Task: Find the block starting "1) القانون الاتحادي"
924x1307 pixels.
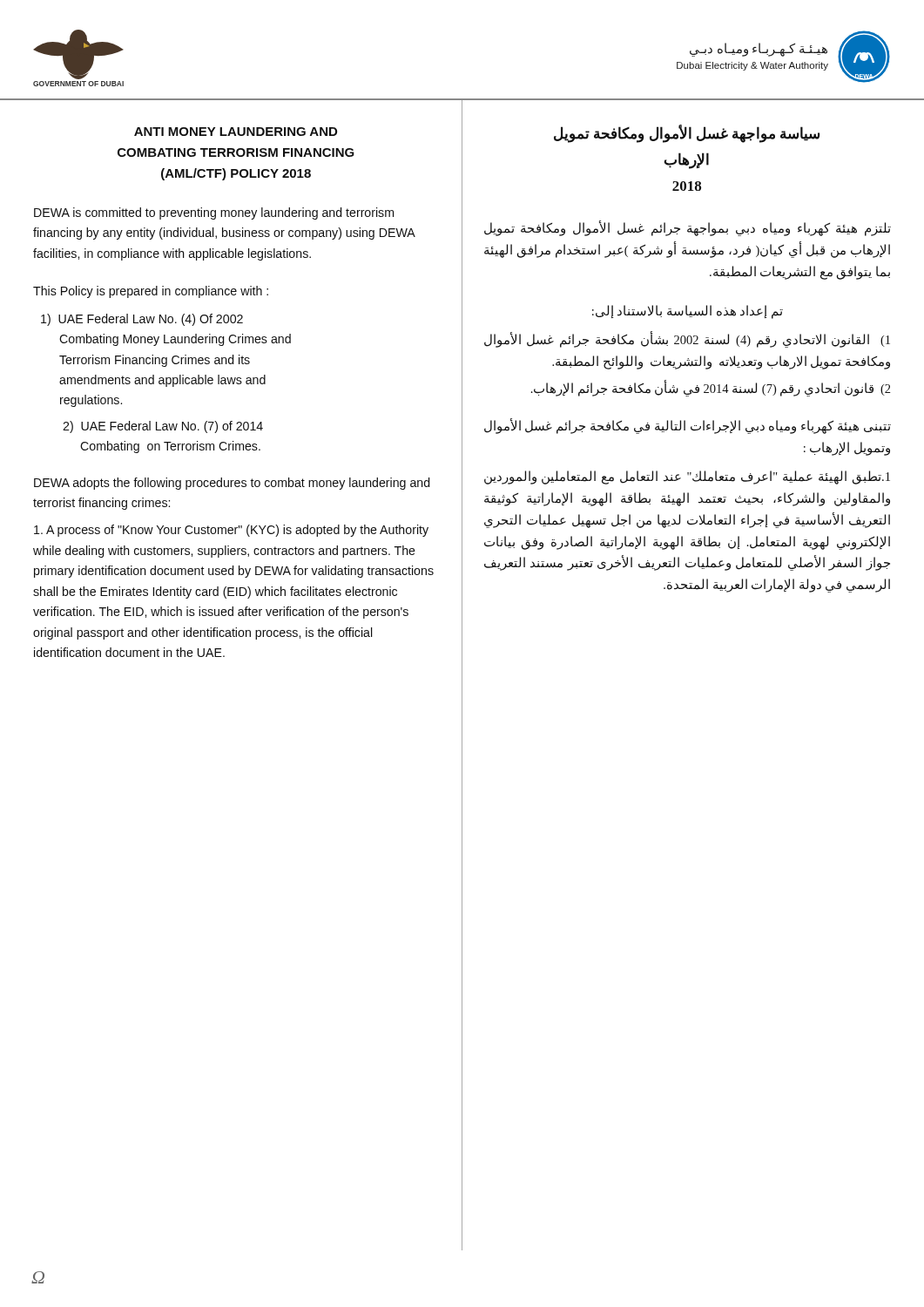Action: pos(687,351)
